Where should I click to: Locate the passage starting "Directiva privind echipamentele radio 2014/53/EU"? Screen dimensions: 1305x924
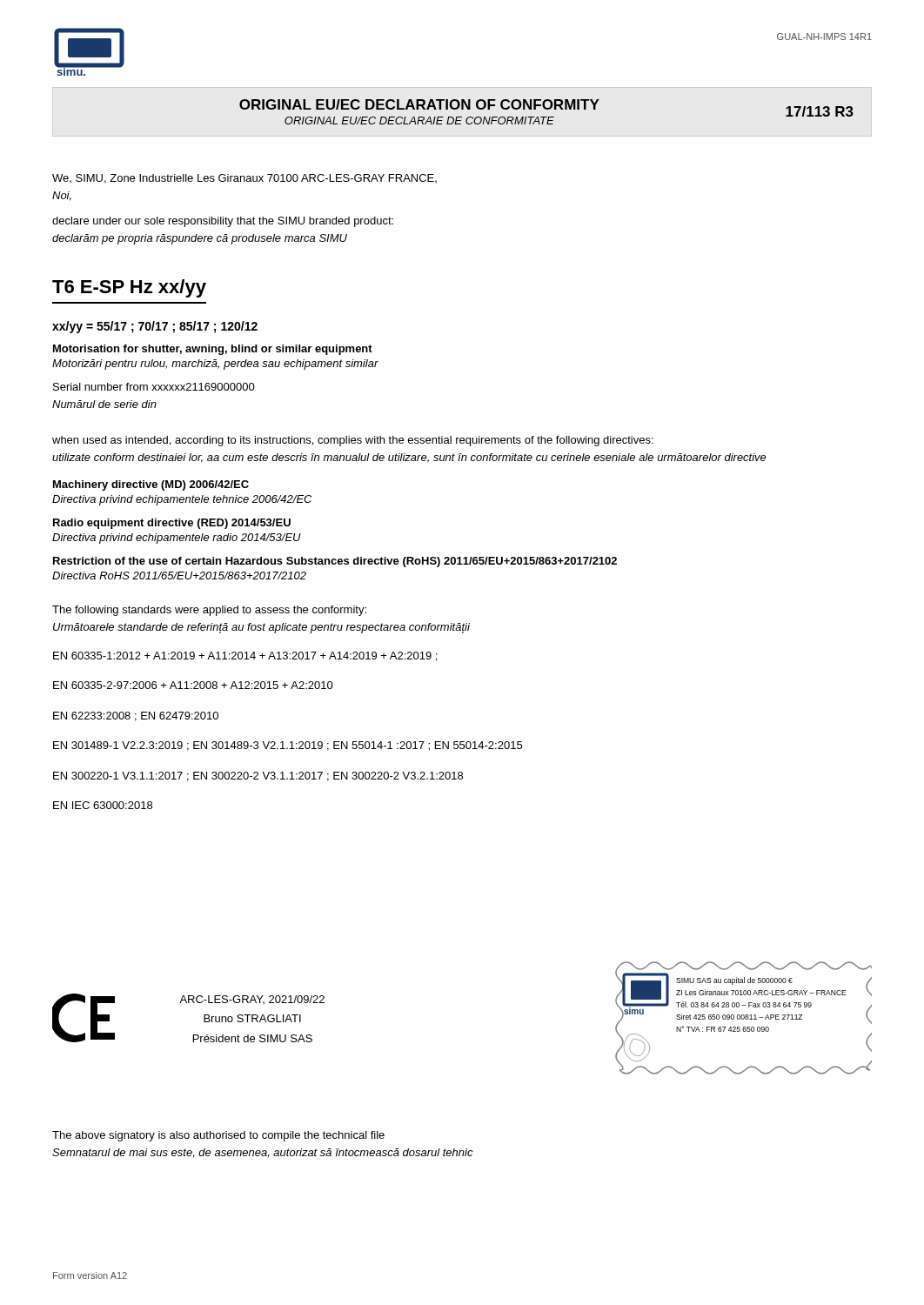coord(176,537)
